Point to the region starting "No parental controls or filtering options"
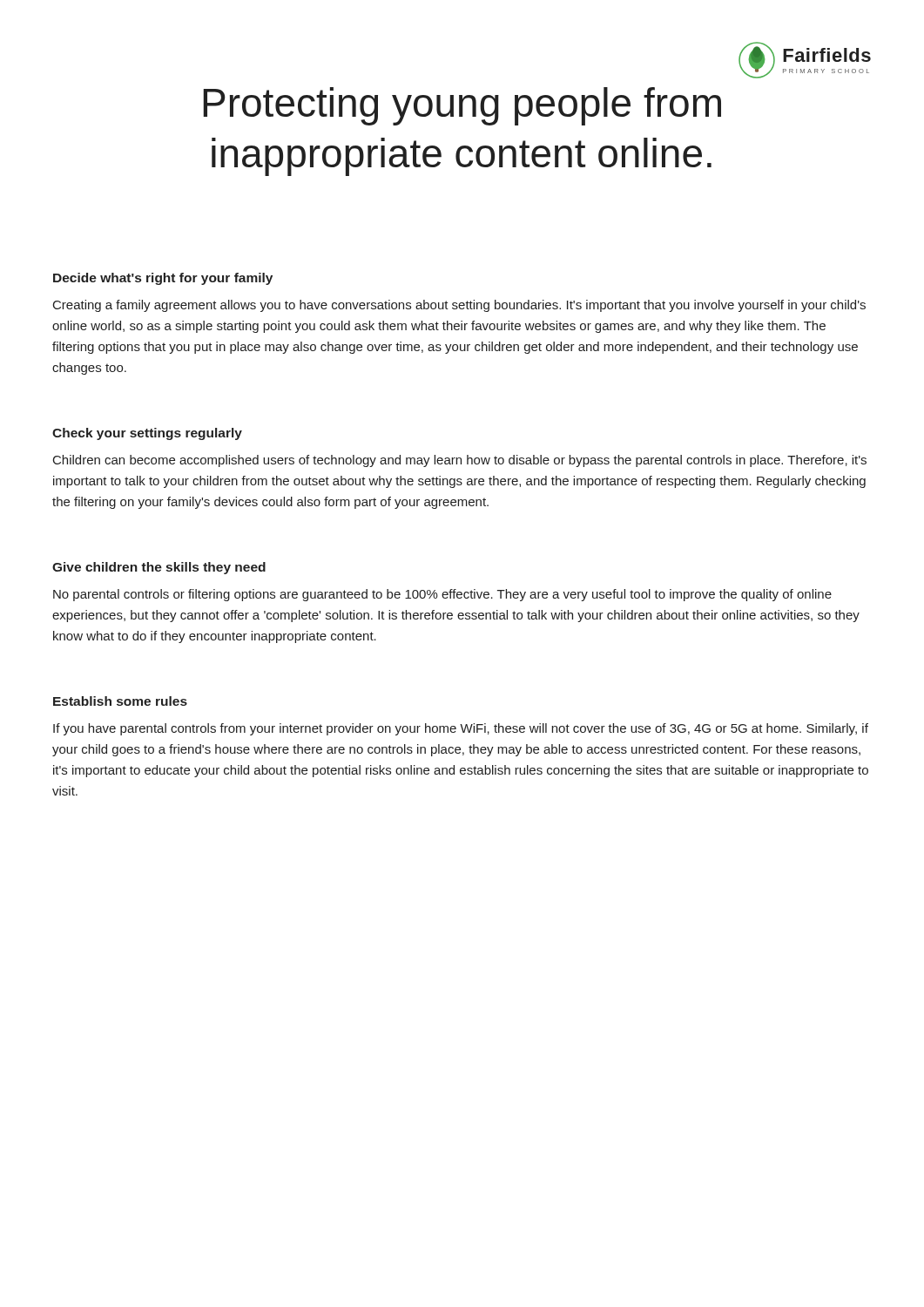This screenshot has width=924, height=1307. coord(462,615)
